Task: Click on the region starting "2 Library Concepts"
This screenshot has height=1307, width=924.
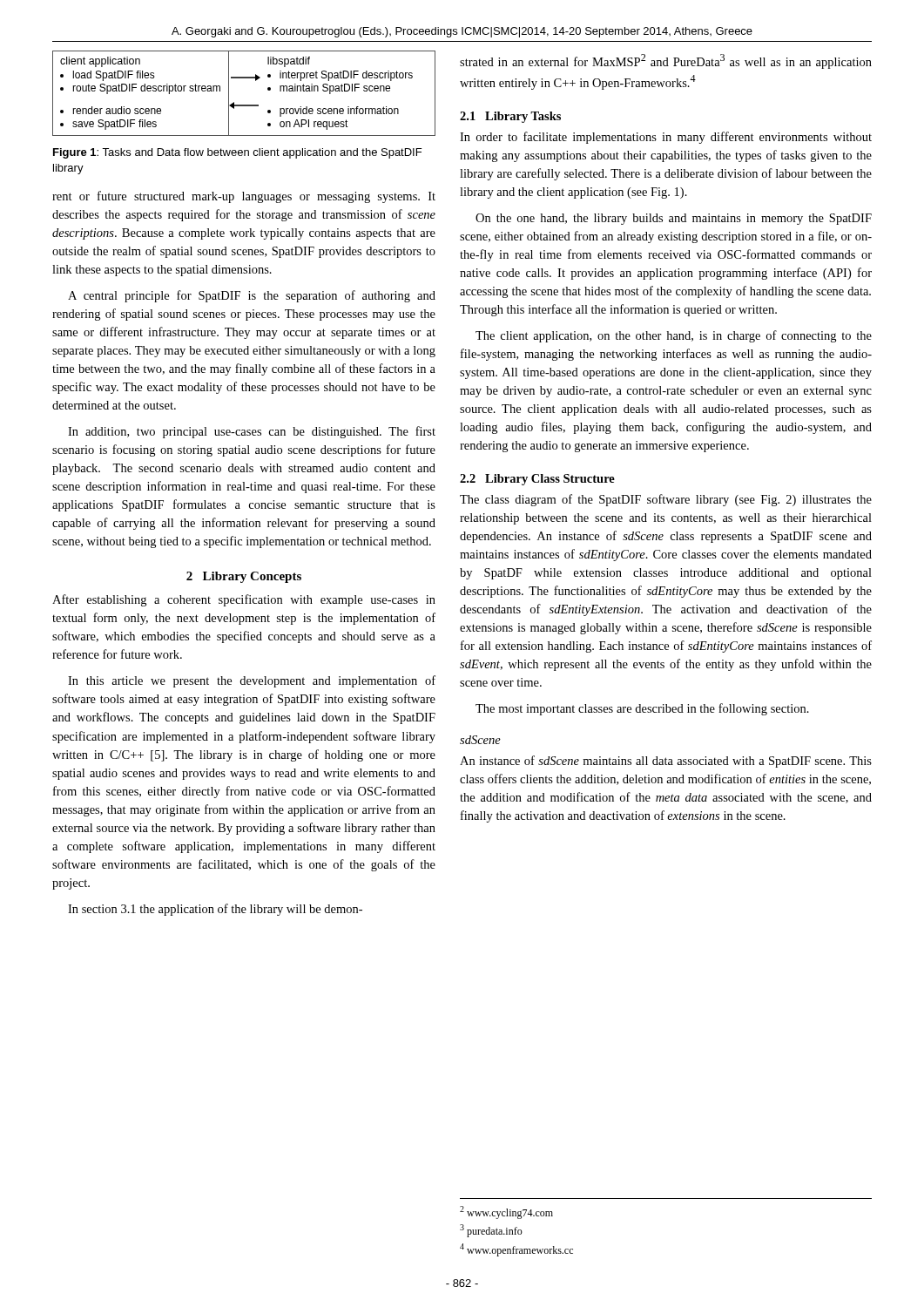Action: click(244, 576)
